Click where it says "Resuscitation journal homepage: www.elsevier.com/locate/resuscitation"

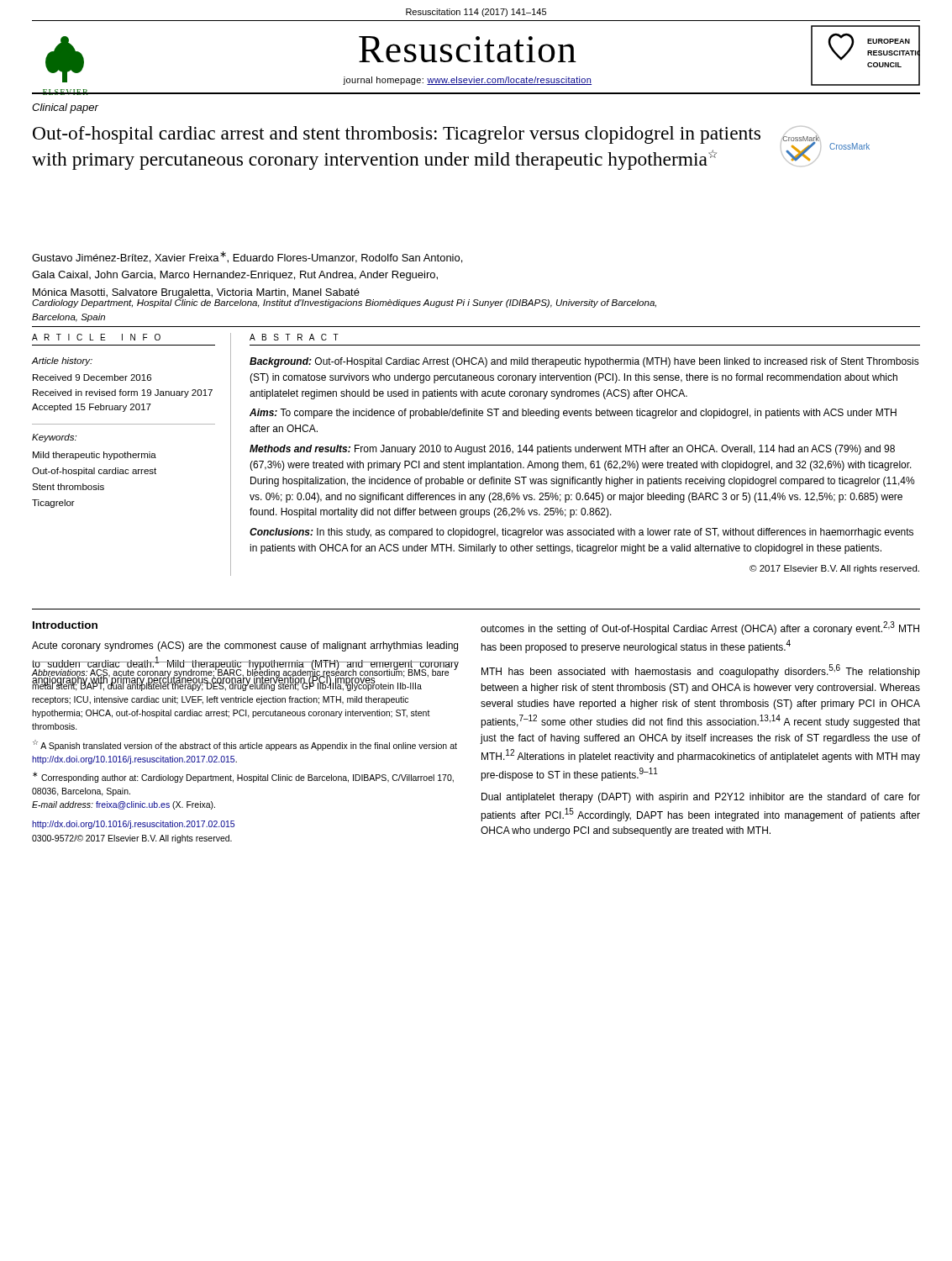pyautogui.click(x=468, y=56)
